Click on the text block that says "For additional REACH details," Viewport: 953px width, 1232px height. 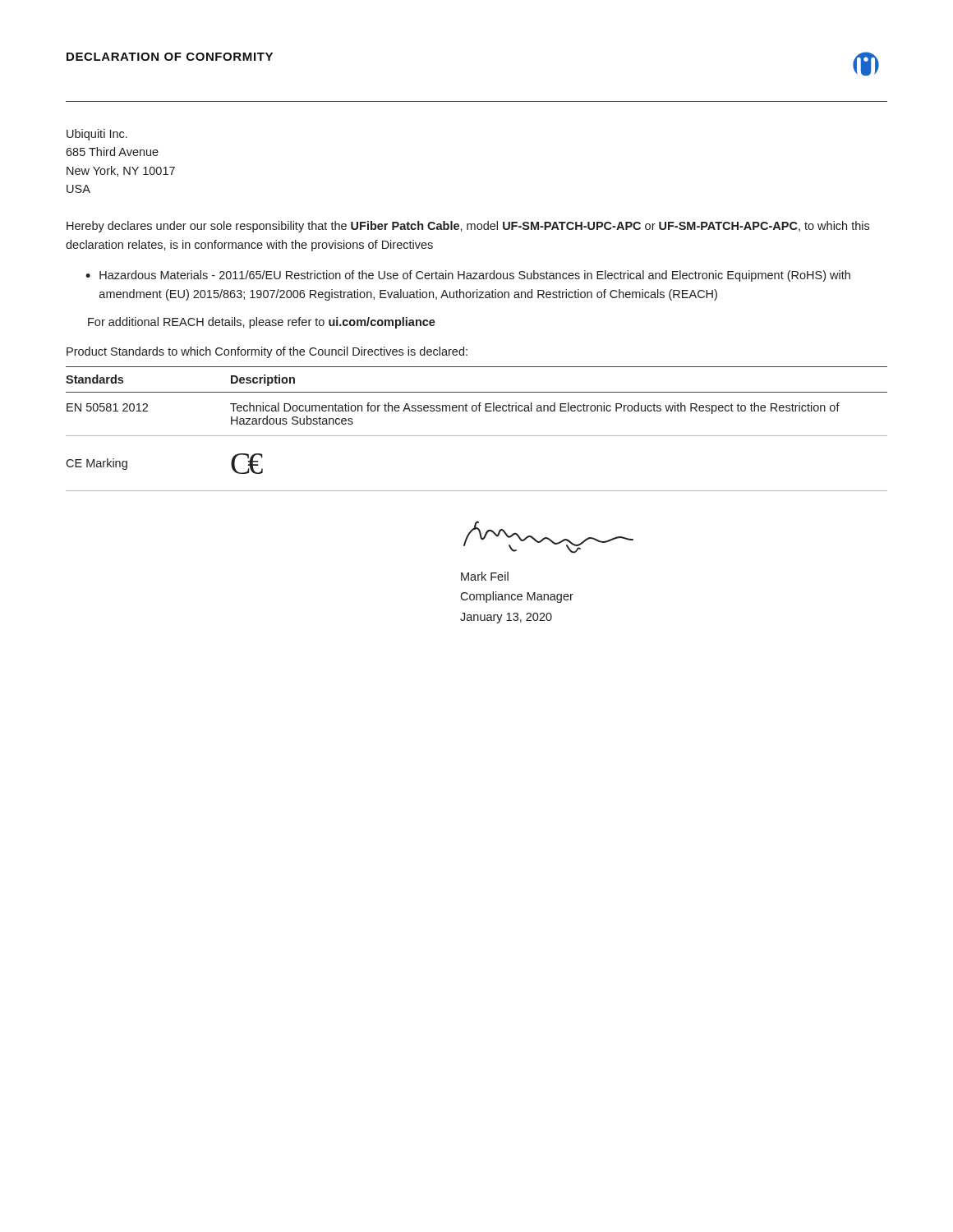pyautogui.click(x=261, y=322)
